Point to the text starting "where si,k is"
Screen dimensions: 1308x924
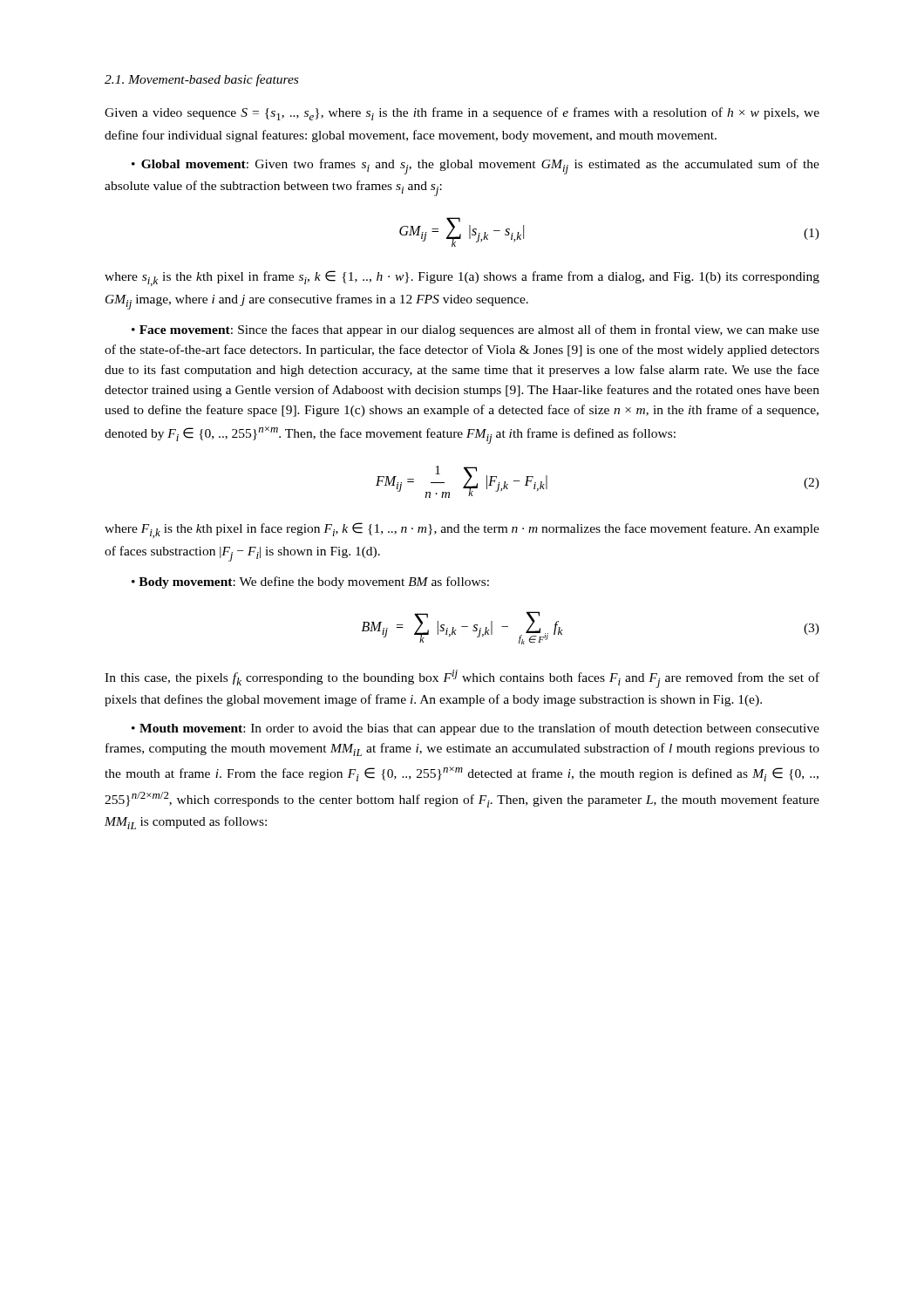pyautogui.click(x=462, y=289)
